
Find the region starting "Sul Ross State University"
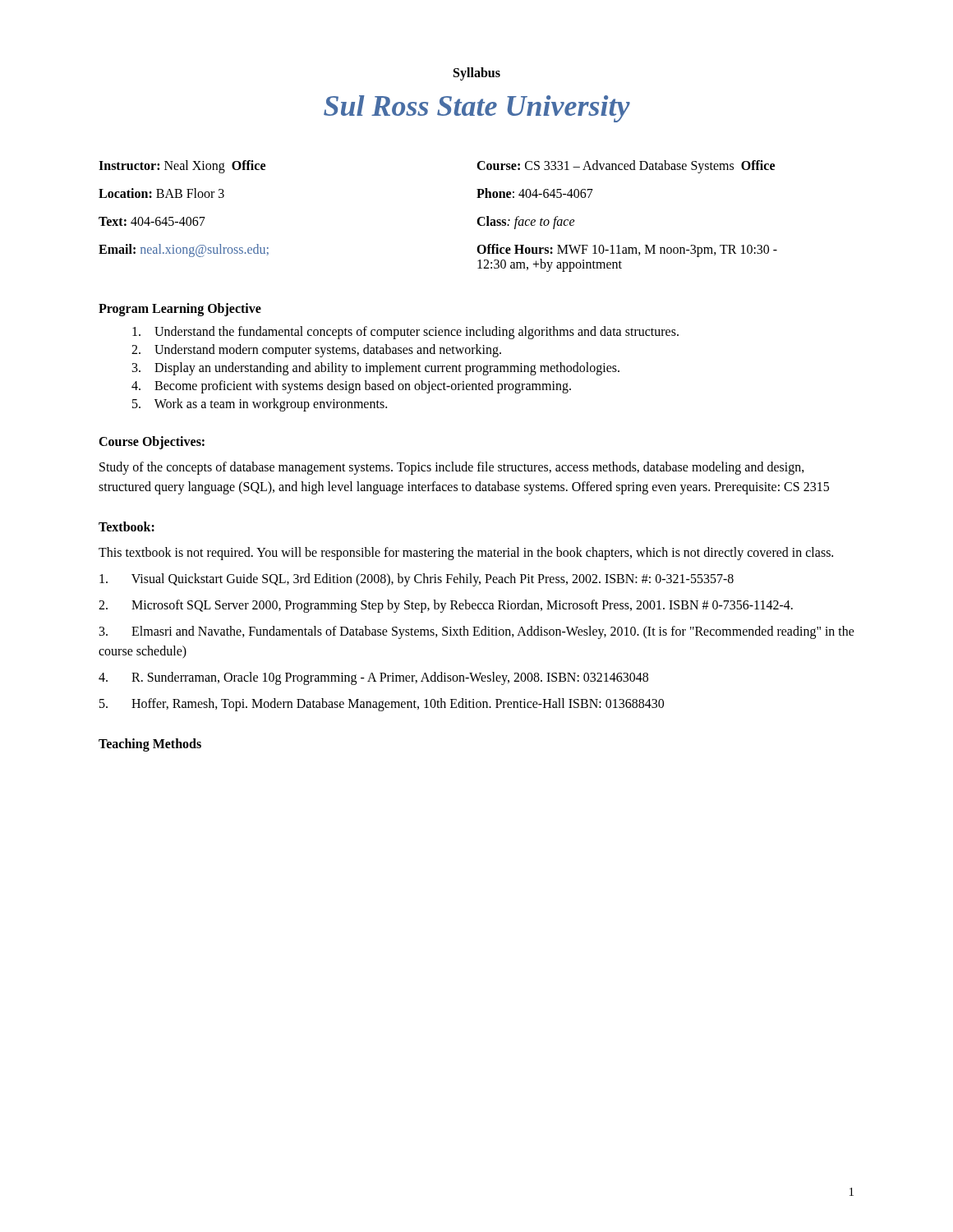[x=476, y=106]
